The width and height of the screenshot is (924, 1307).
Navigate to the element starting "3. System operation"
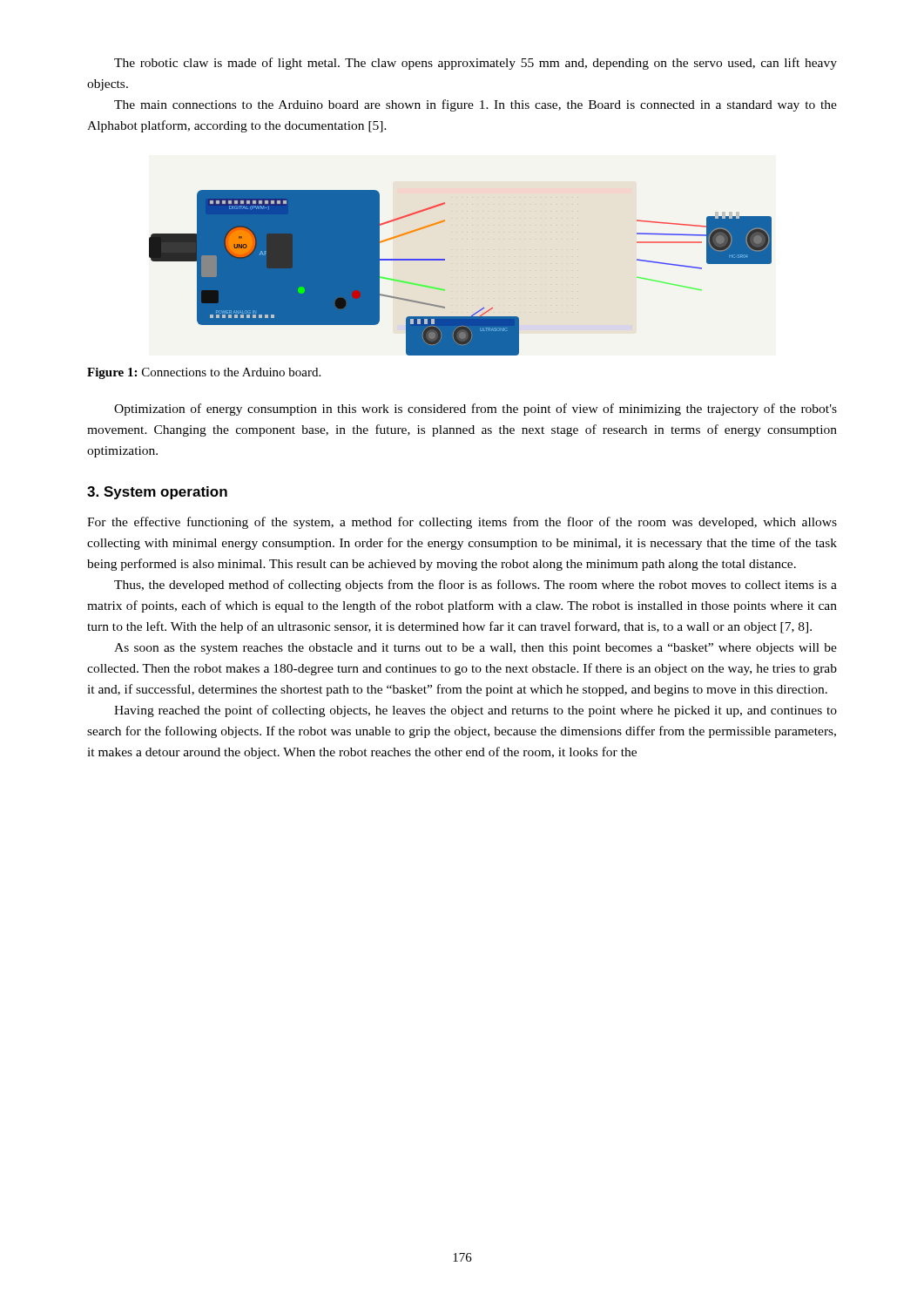(157, 491)
